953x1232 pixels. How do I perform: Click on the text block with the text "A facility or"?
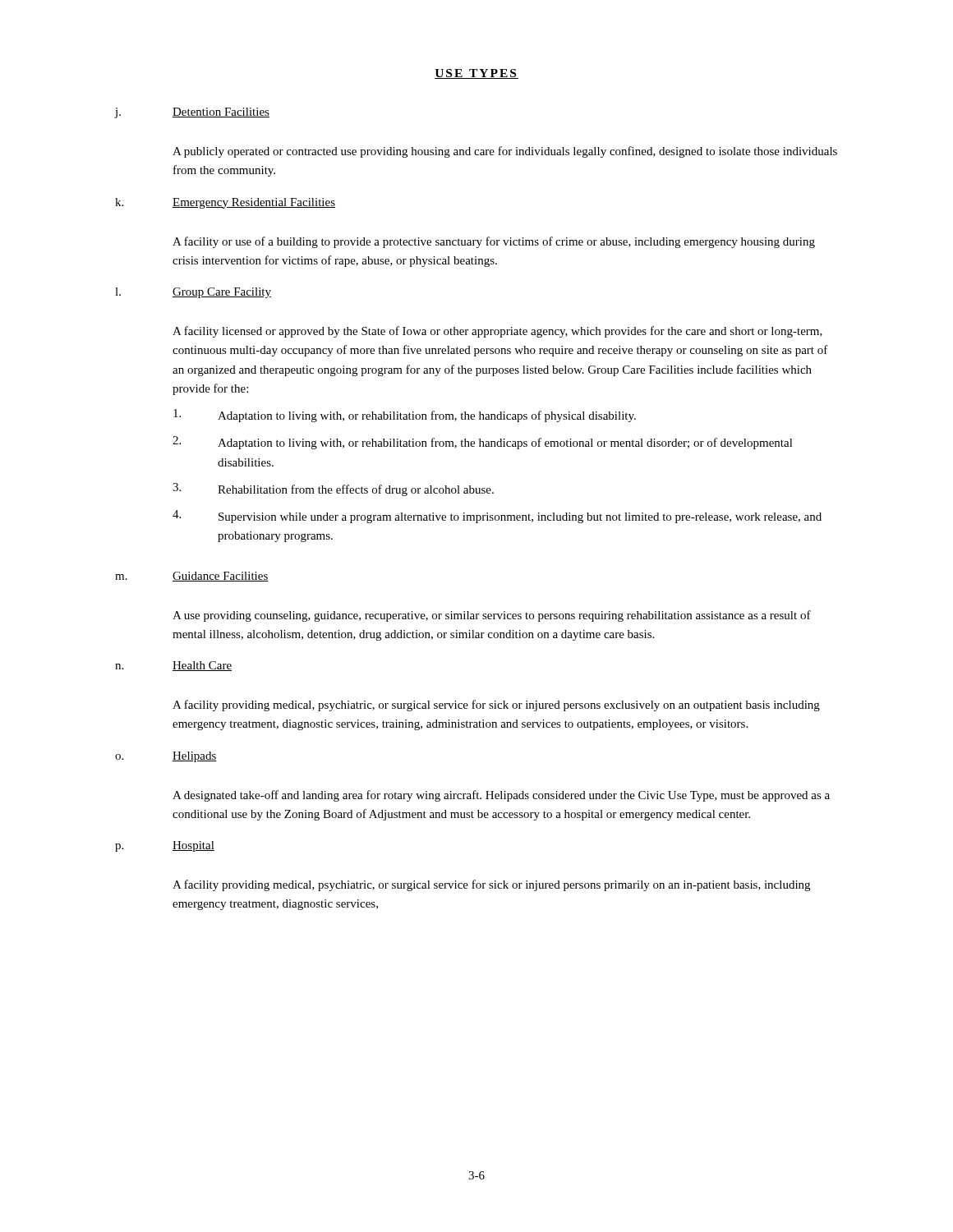476,251
